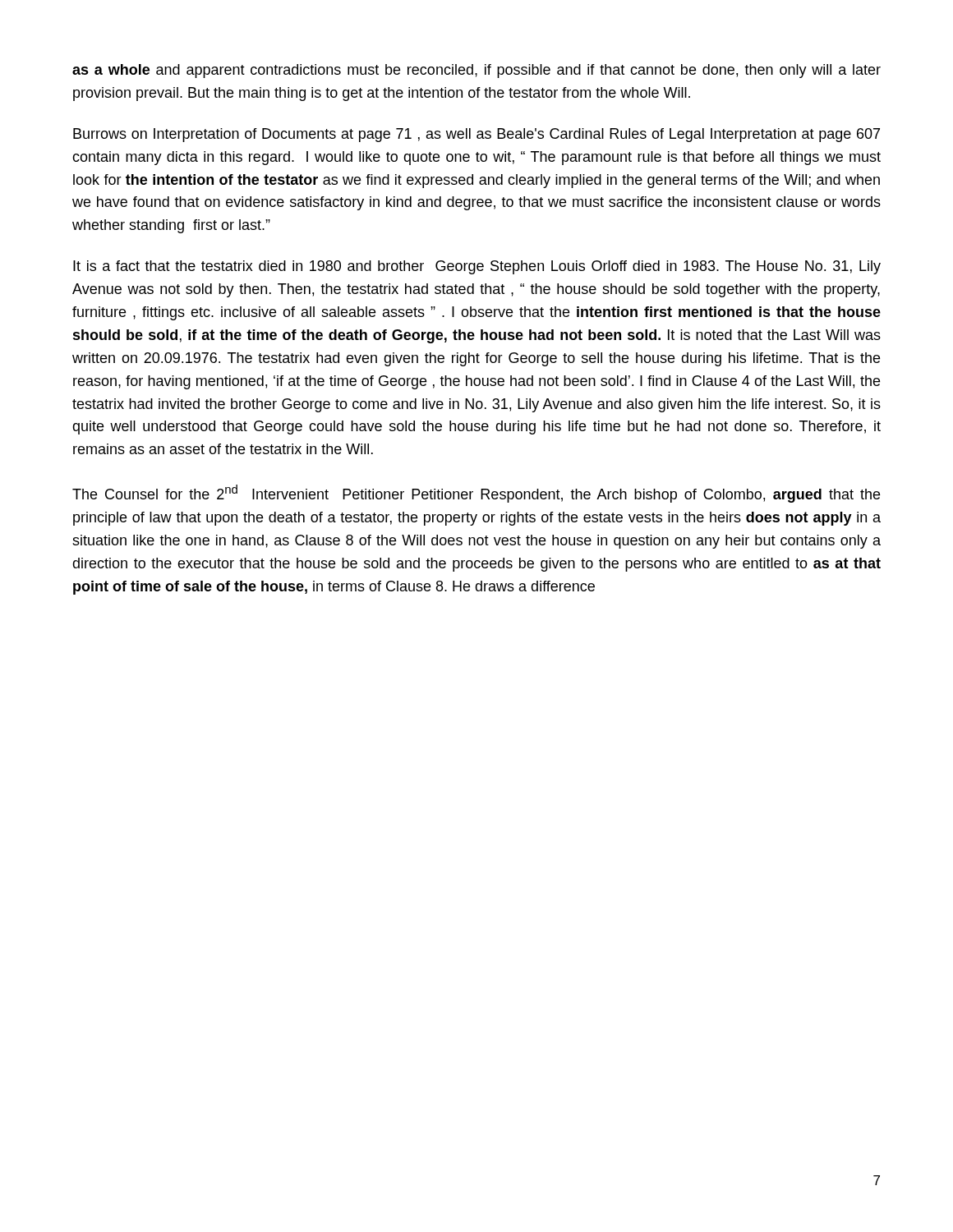The width and height of the screenshot is (953, 1232).
Task: Select the text block that reads "It is a fact that the testatrix died"
Action: pos(476,358)
